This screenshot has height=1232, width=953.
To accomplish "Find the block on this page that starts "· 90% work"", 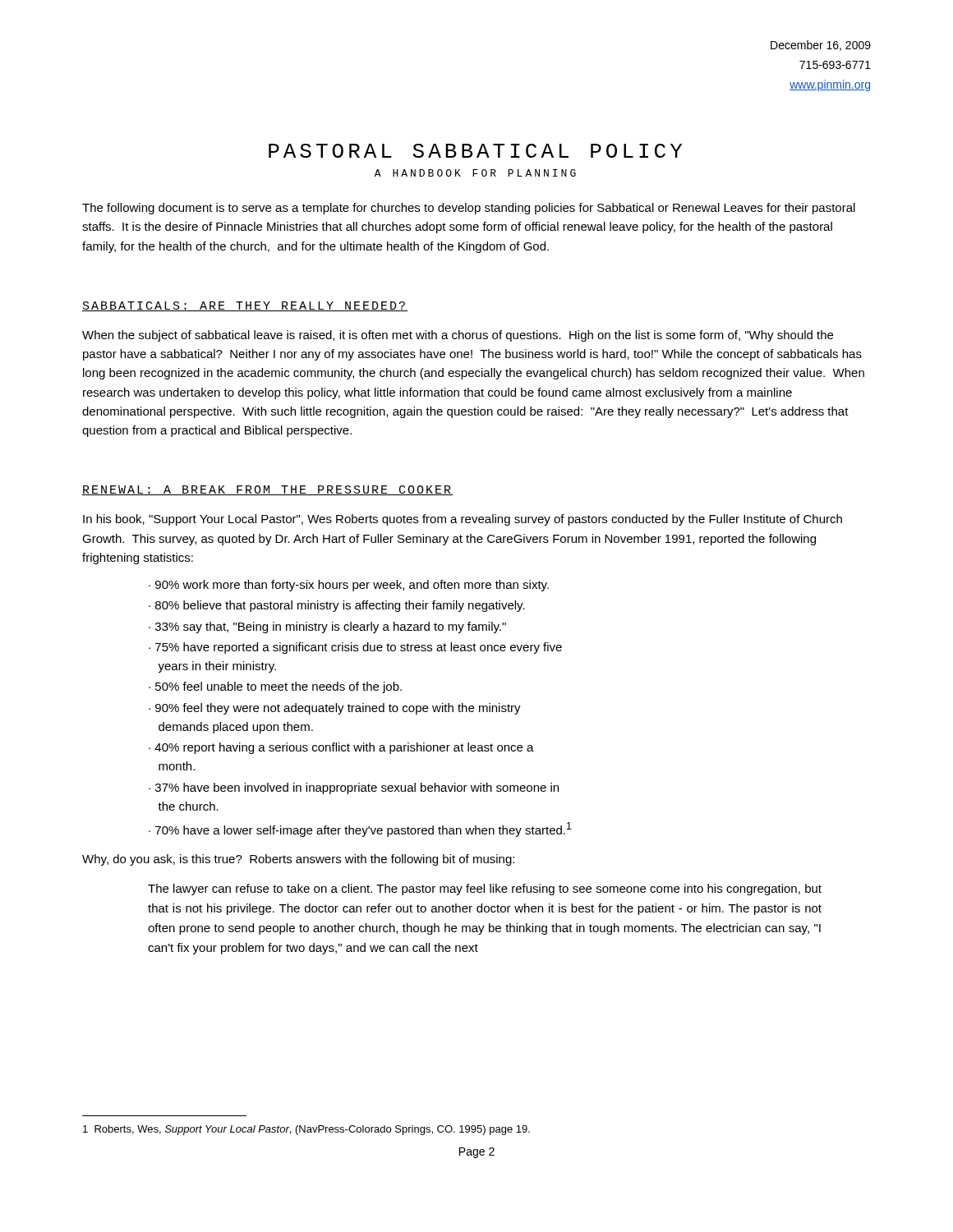I will pyautogui.click(x=349, y=584).
